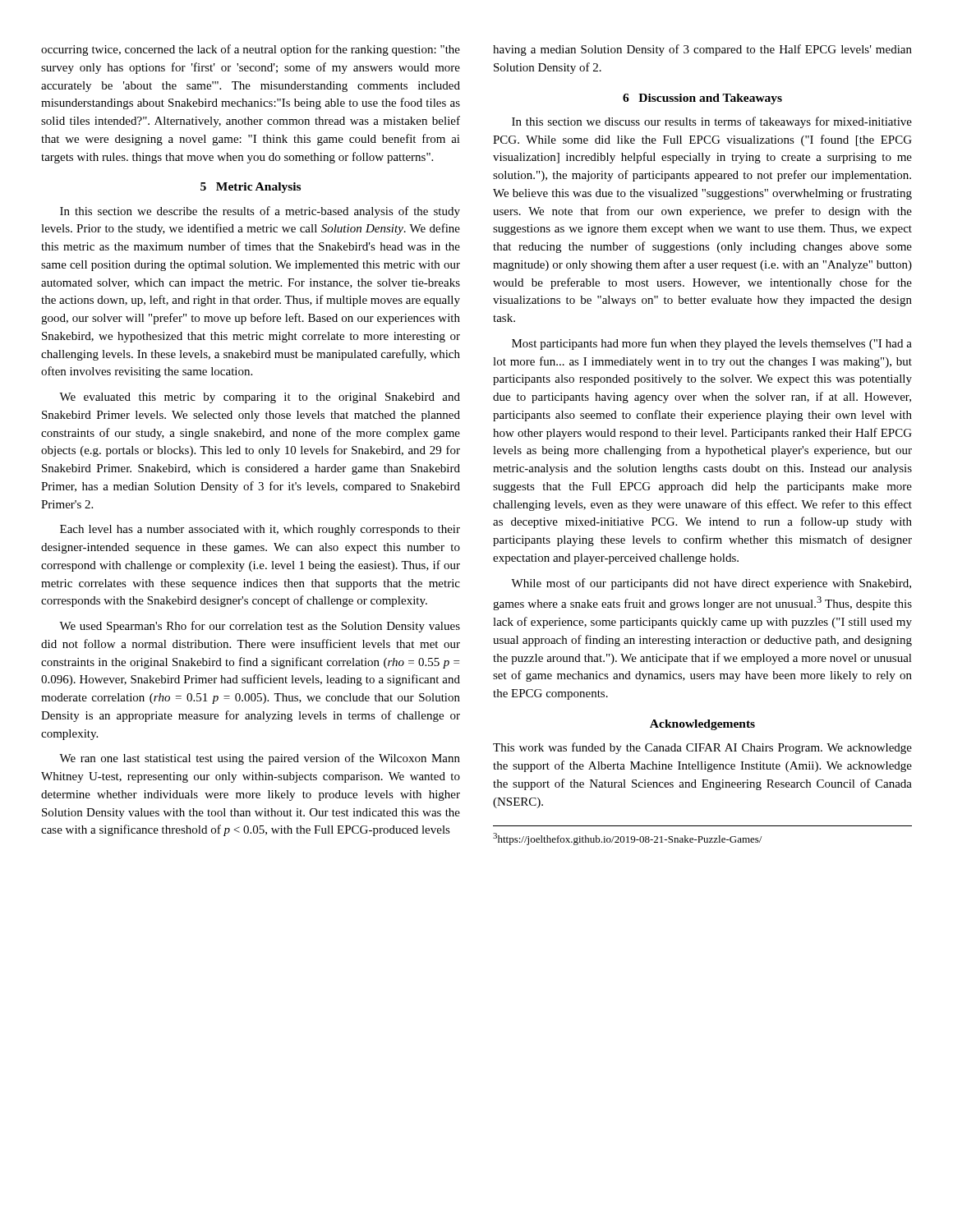
Task: Point to the element starting "having a median"
Action: (702, 59)
